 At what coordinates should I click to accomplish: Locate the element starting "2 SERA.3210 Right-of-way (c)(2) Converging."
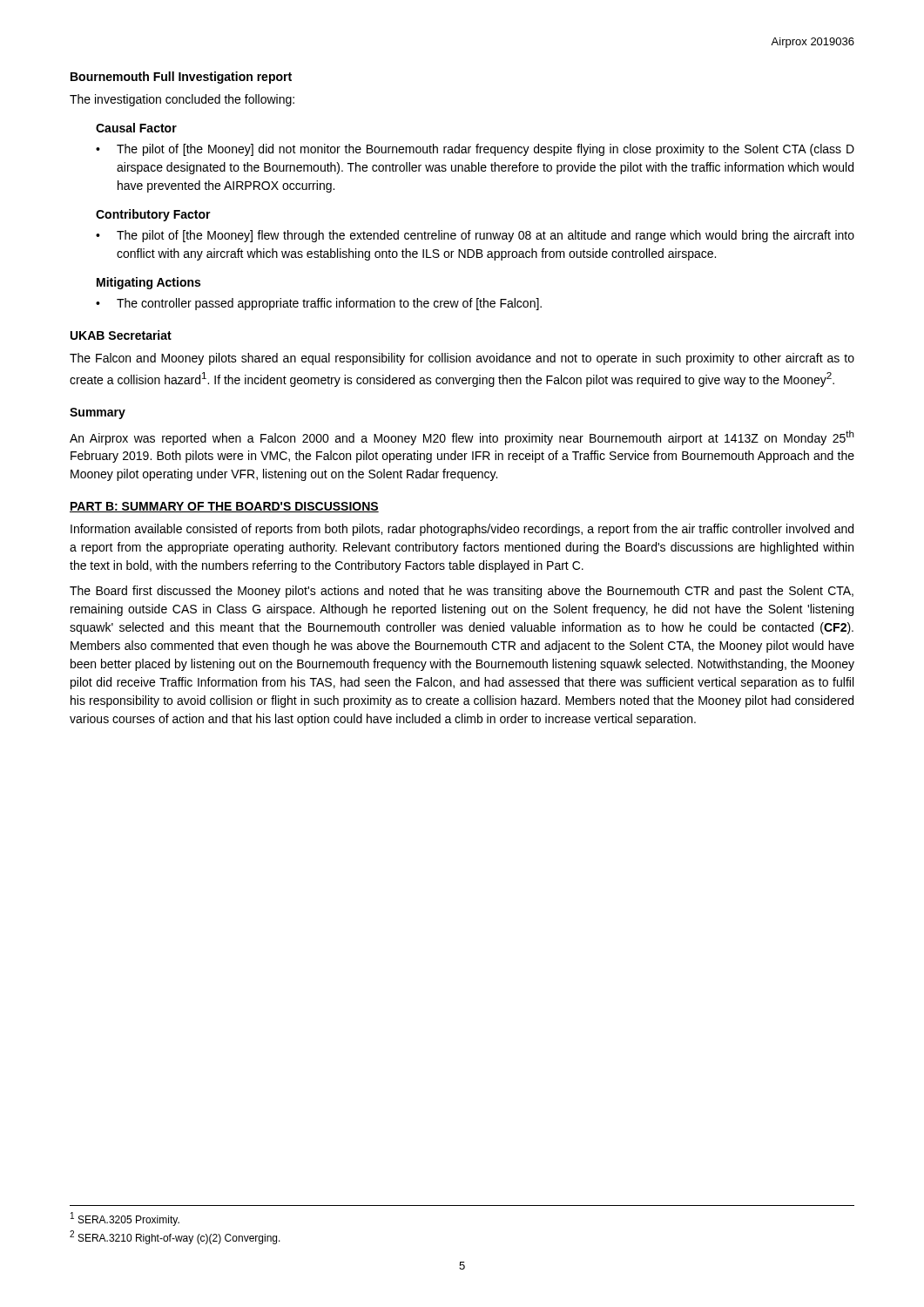pyautogui.click(x=175, y=1237)
